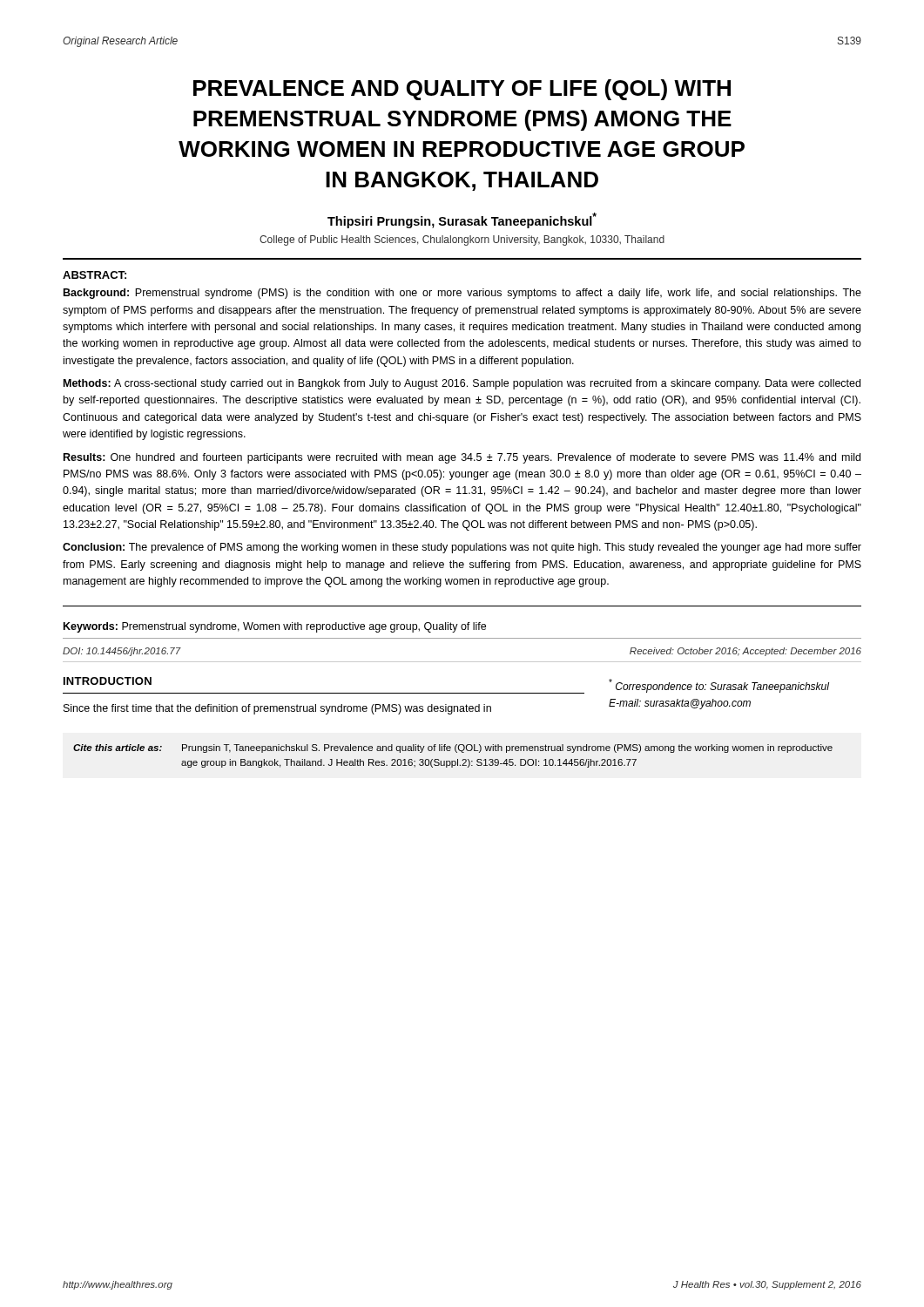Image resolution: width=924 pixels, height=1307 pixels.
Task: Navigate to the element starting "Background: Premenstrual syndrome (PMS) is the condition with"
Action: click(x=462, y=327)
